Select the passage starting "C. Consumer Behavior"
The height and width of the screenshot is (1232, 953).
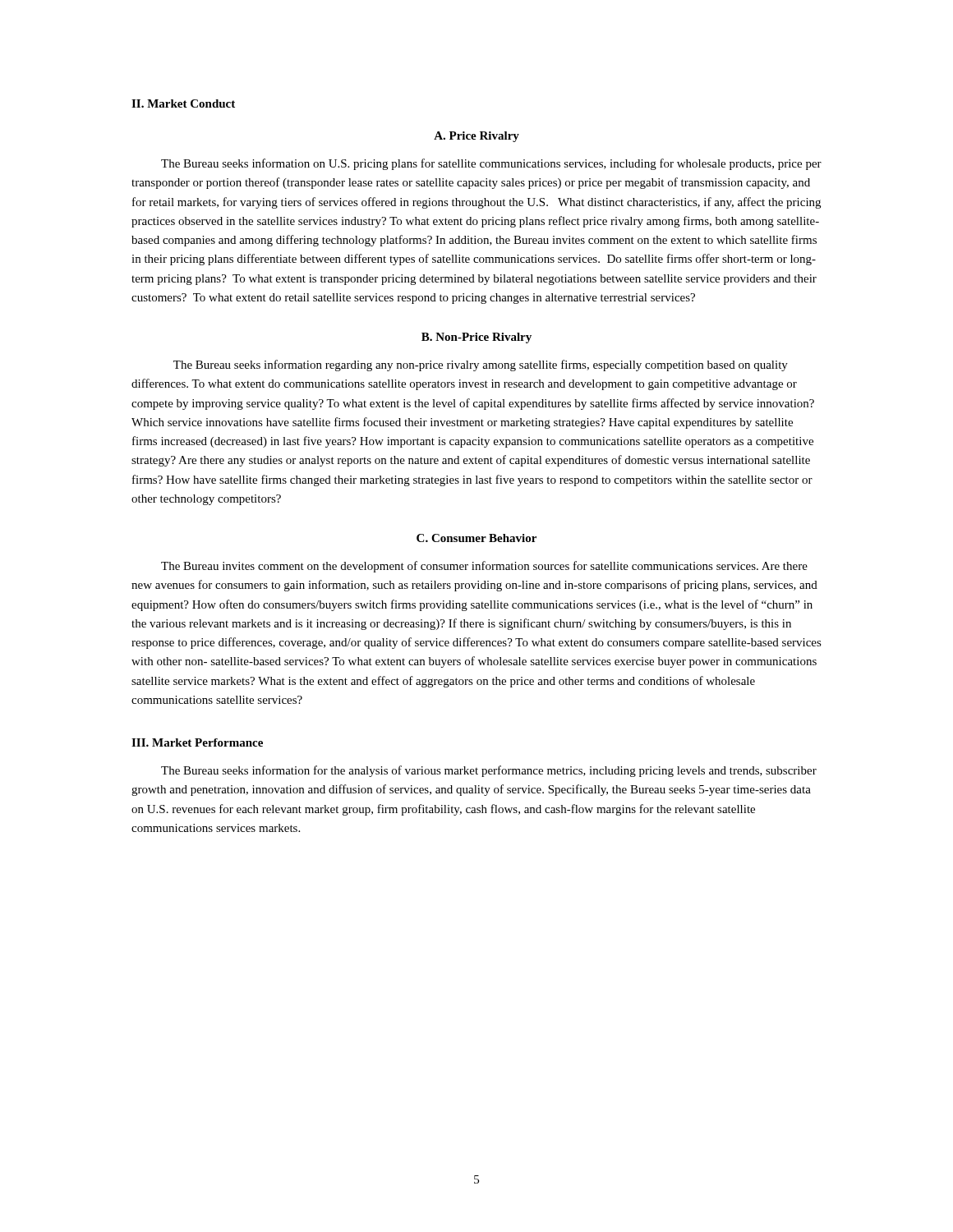point(476,538)
